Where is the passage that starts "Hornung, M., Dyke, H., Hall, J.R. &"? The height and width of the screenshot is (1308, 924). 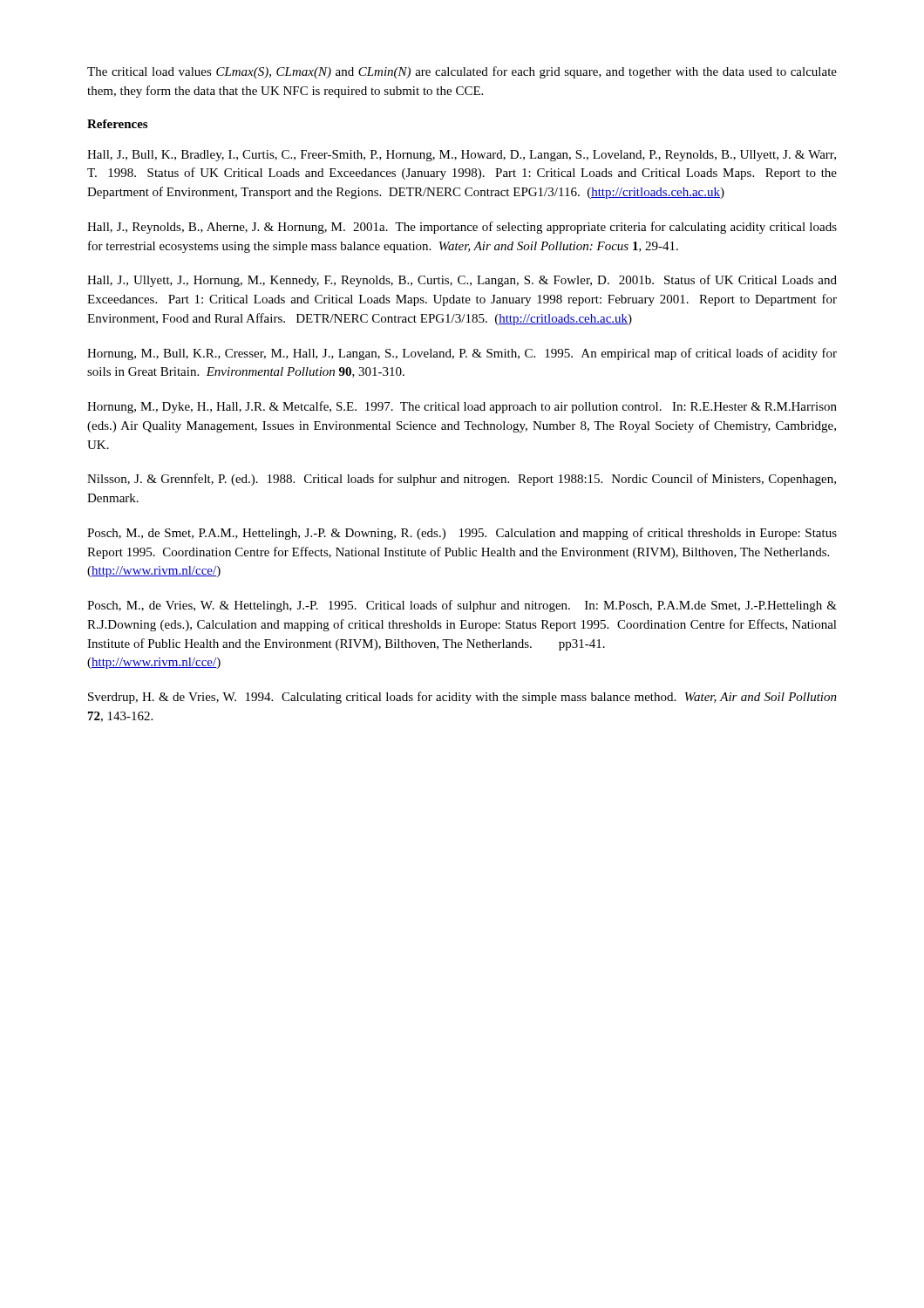click(462, 425)
